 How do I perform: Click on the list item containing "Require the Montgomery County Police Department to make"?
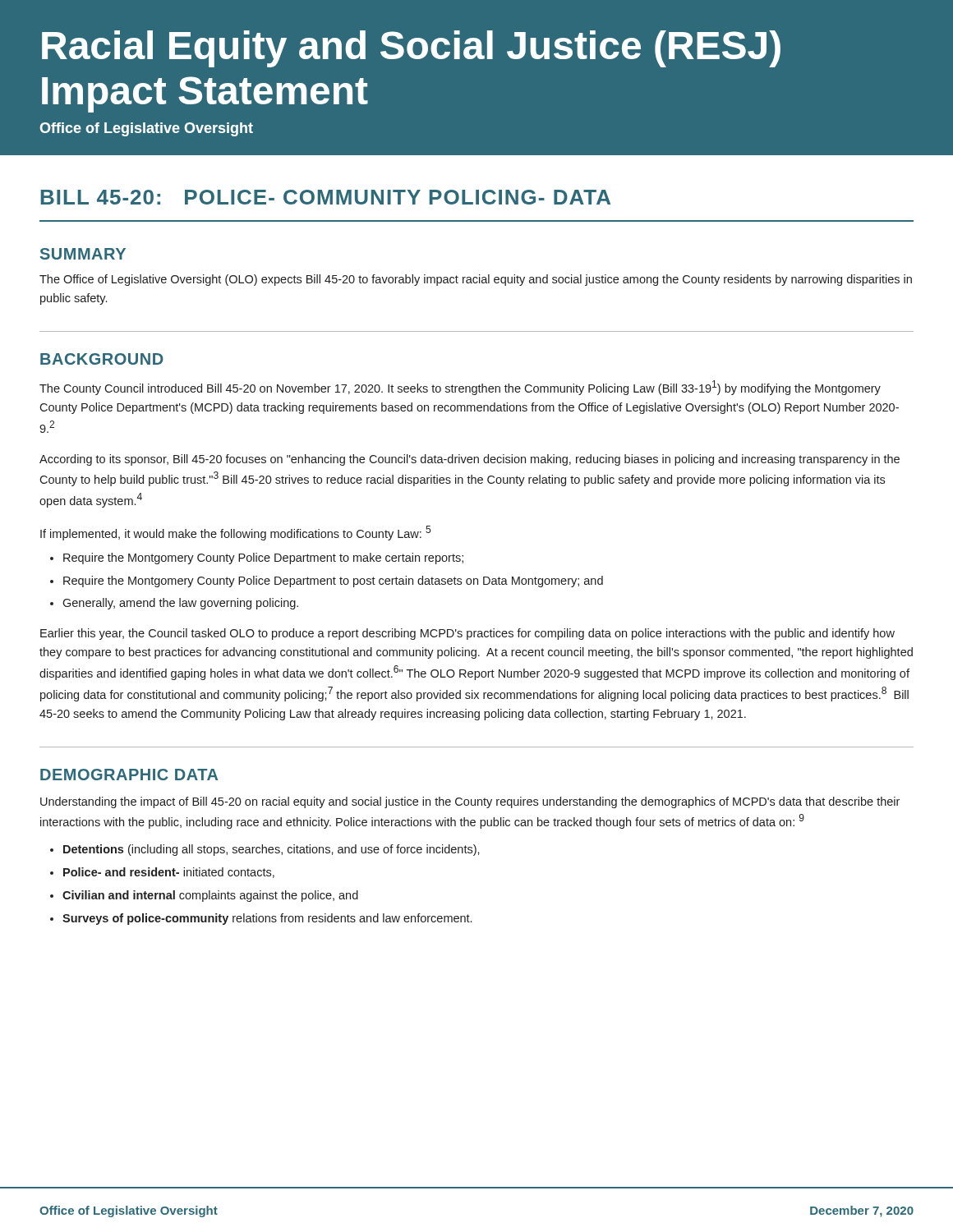tap(263, 557)
